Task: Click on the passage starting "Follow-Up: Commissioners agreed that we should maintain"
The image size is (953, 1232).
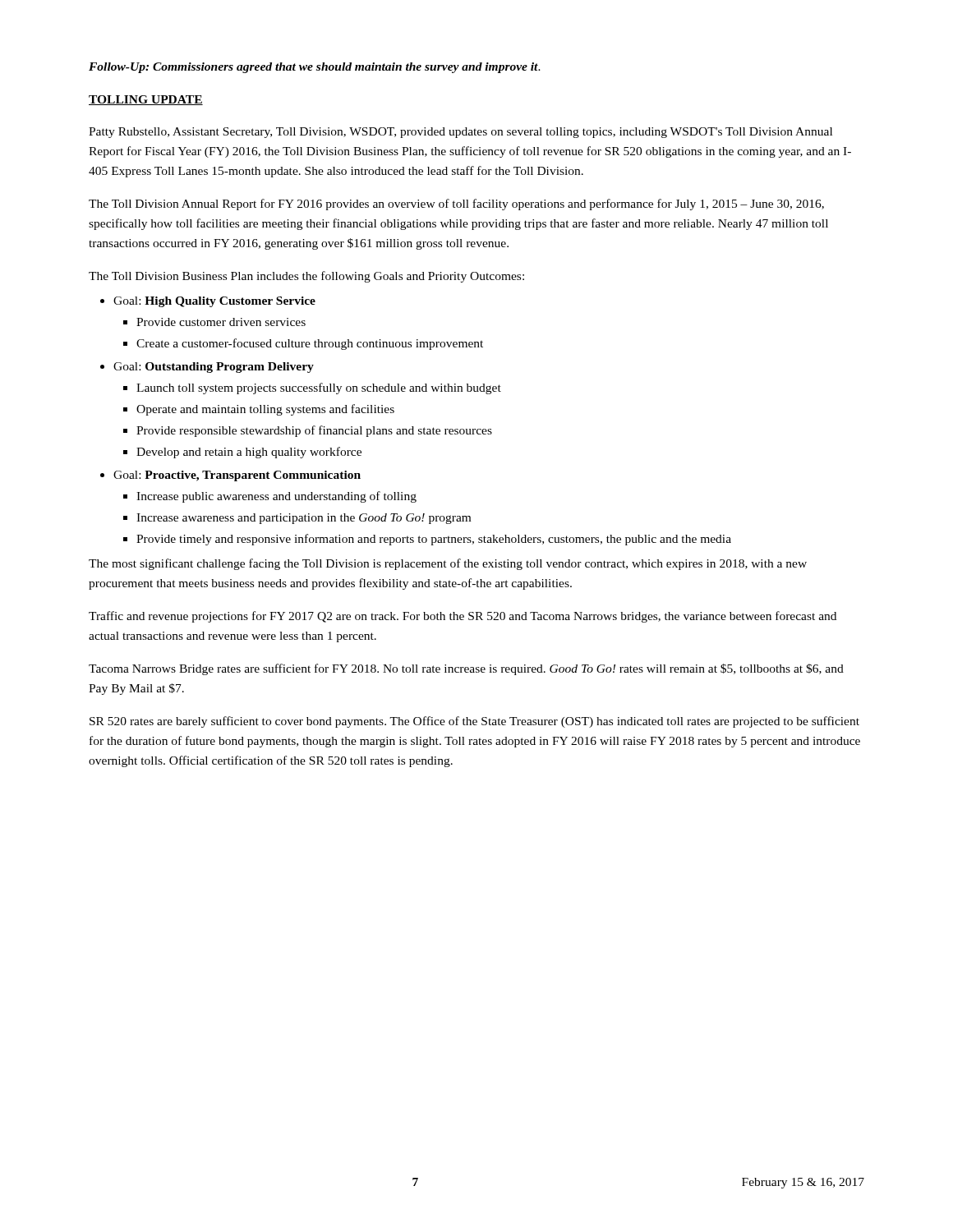Action: [x=315, y=66]
